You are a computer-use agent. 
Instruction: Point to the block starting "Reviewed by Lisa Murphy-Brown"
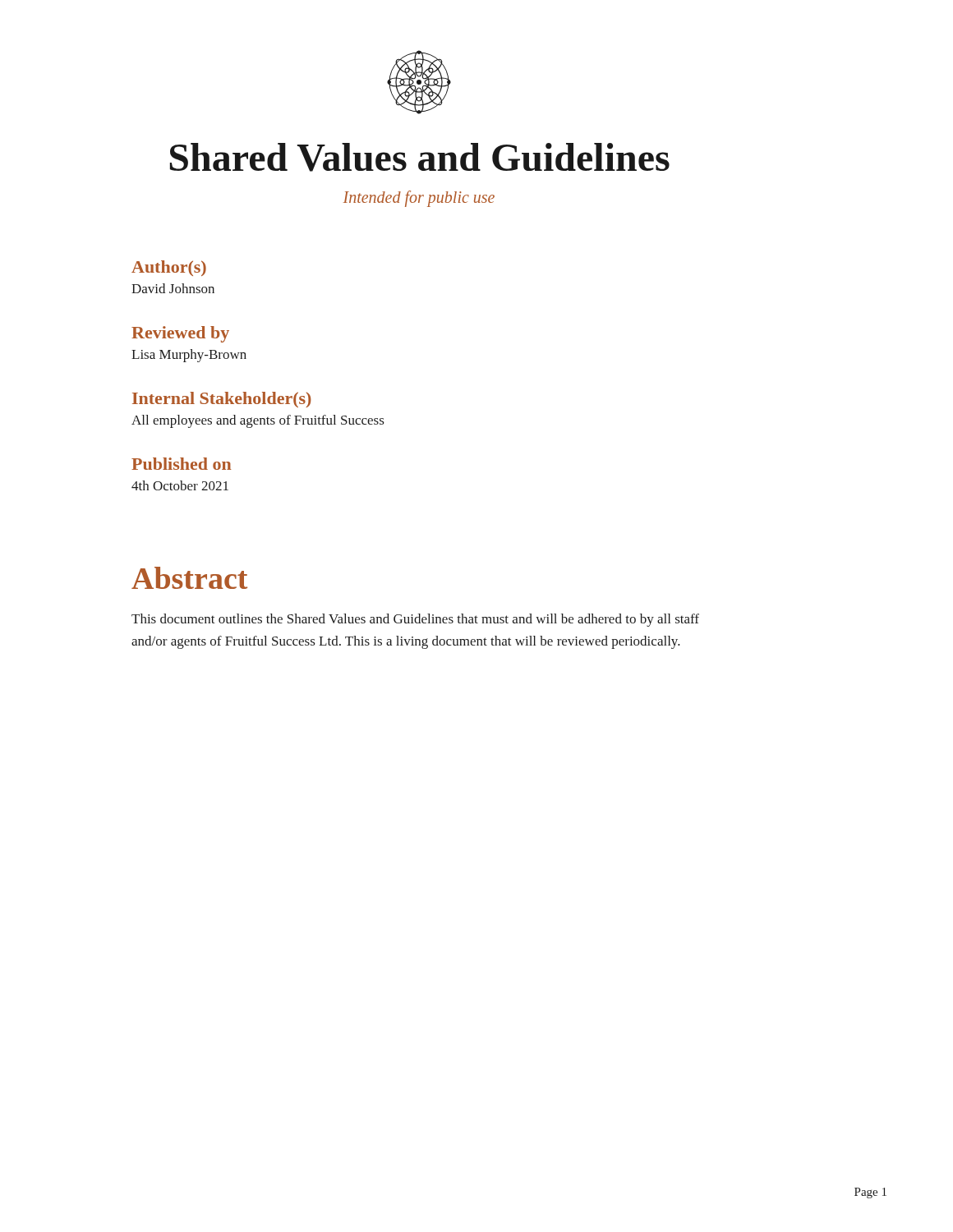click(x=180, y=334)
